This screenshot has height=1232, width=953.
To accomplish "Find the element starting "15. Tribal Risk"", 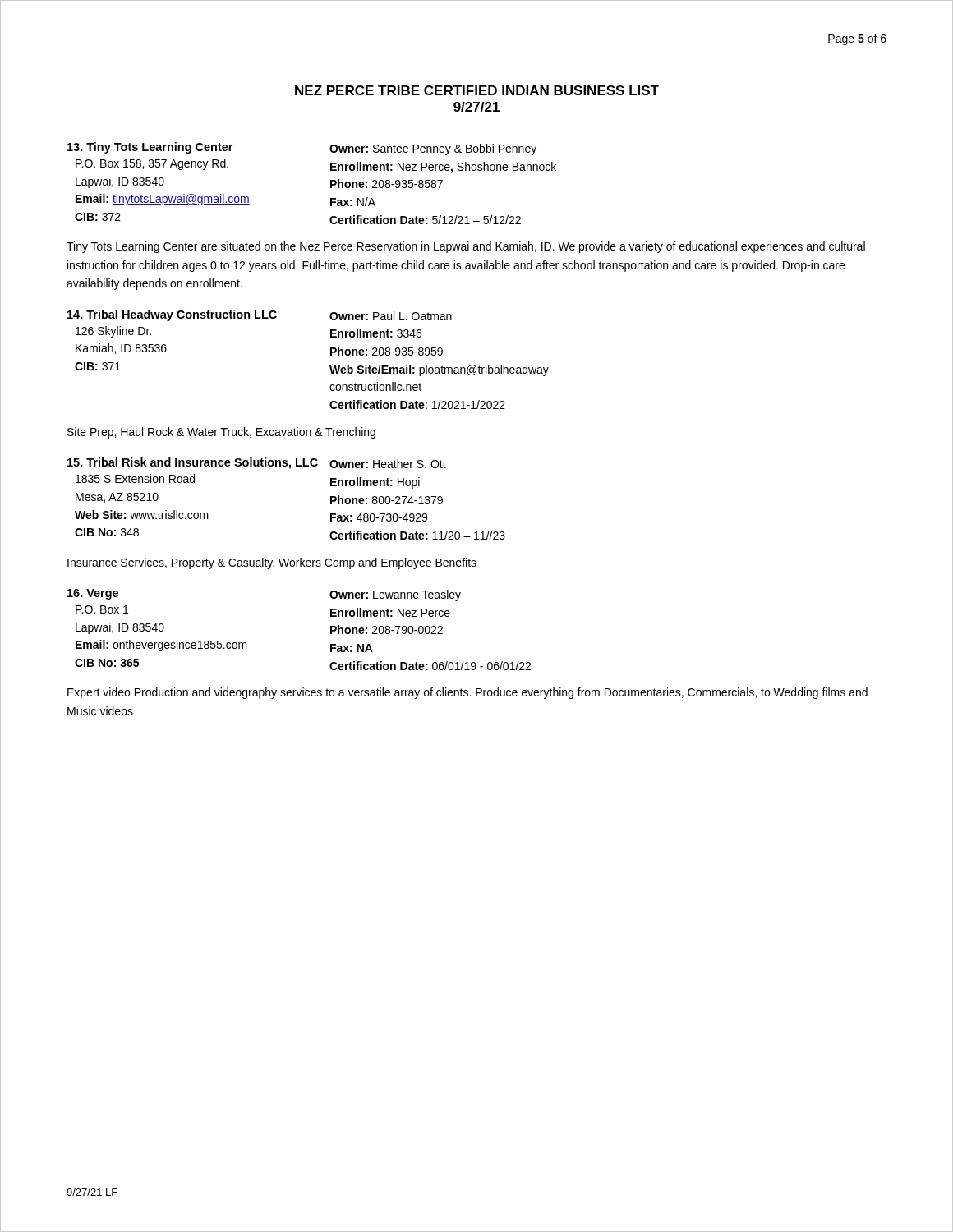I will click(257, 463).
